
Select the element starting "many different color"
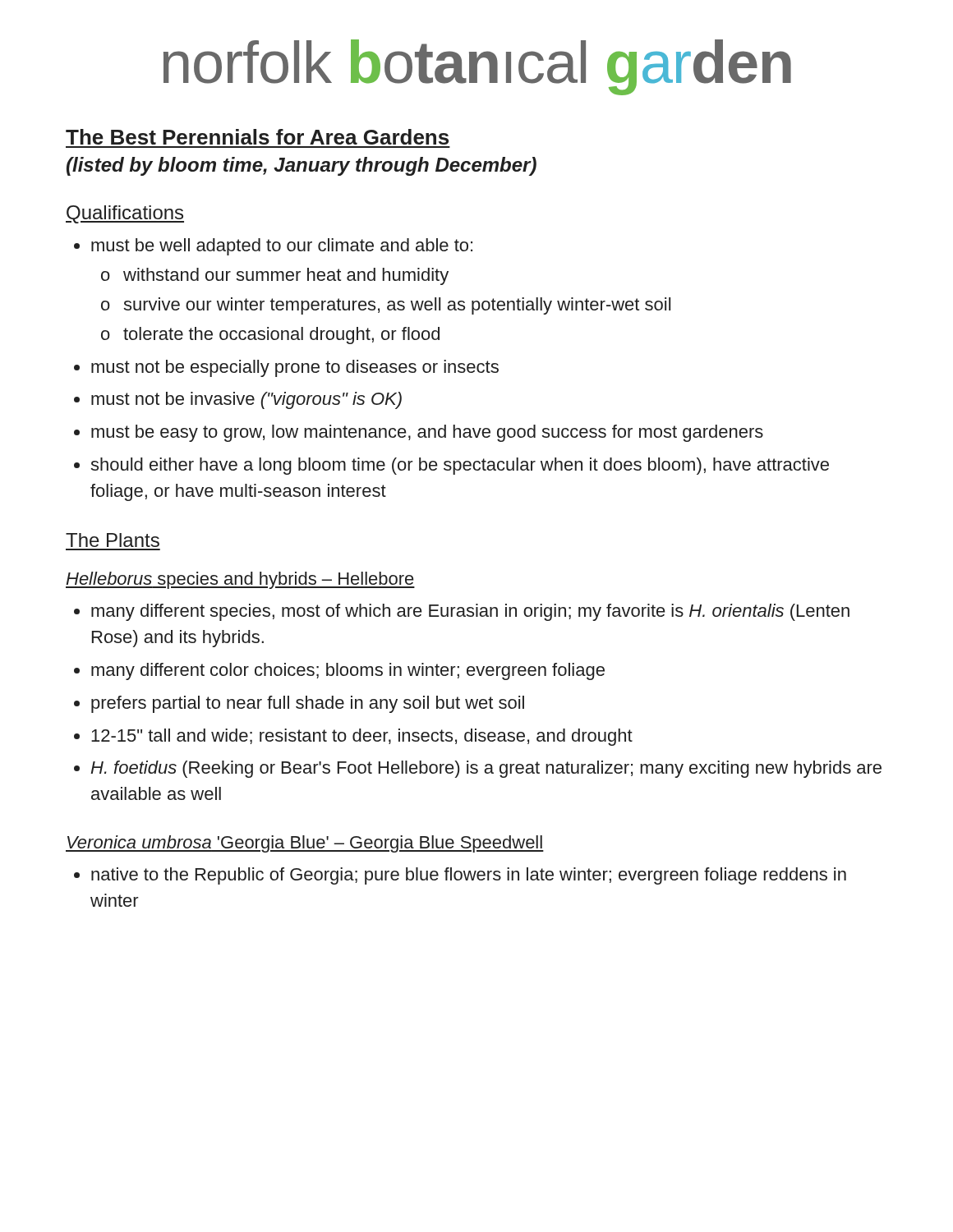pos(476,670)
